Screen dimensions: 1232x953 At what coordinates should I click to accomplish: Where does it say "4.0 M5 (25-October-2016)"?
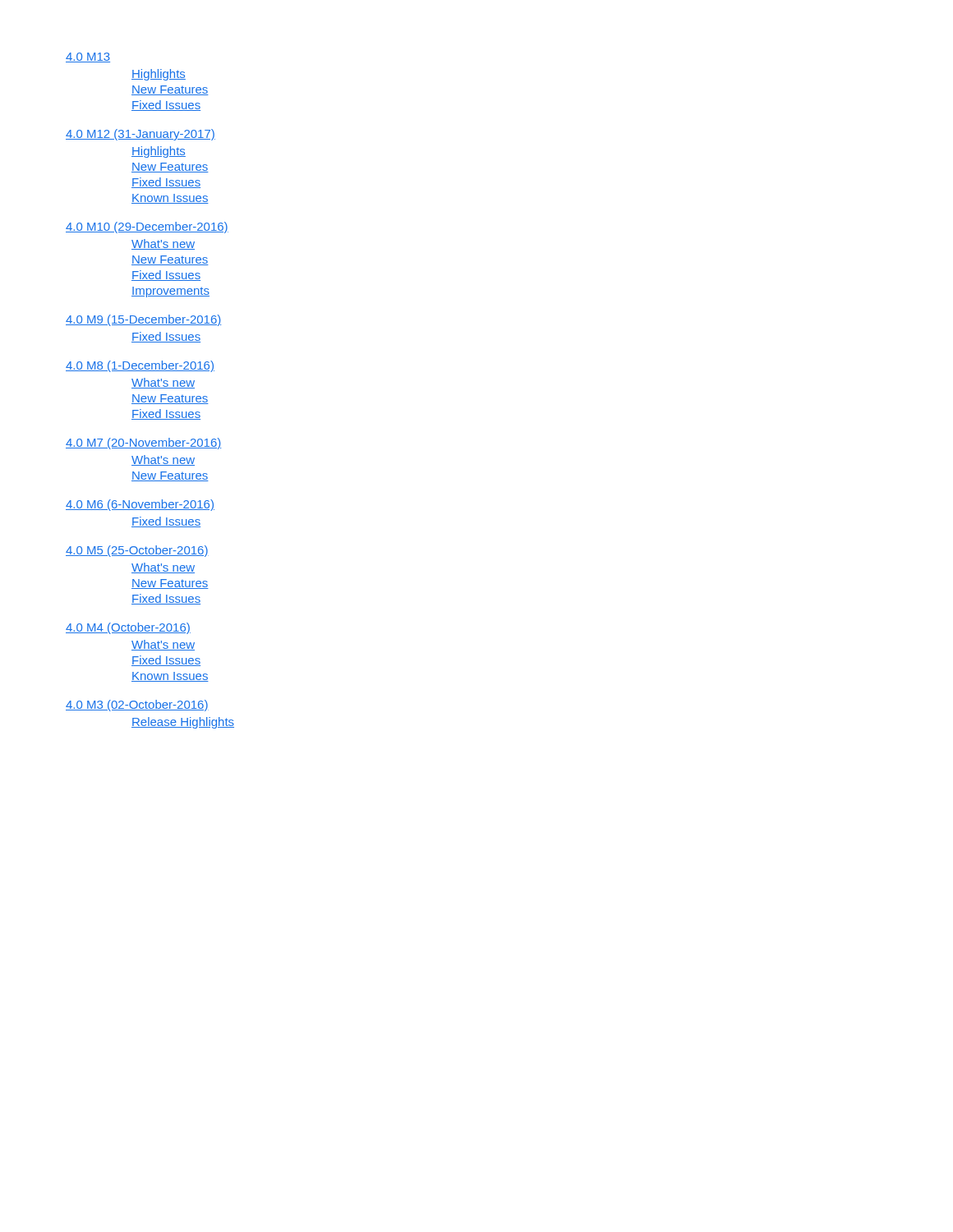coord(137,550)
